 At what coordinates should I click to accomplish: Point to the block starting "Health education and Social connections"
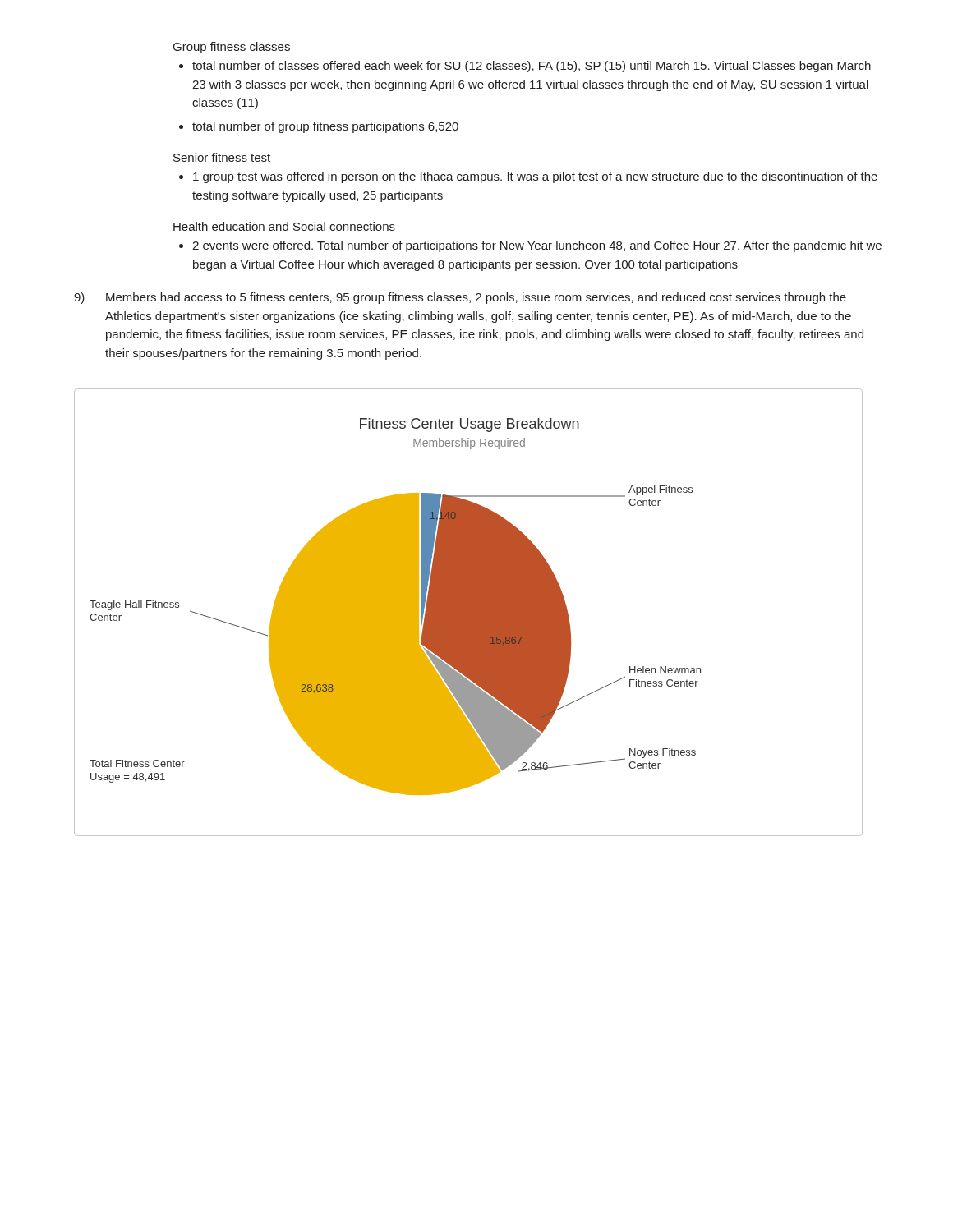click(x=284, y=226)
